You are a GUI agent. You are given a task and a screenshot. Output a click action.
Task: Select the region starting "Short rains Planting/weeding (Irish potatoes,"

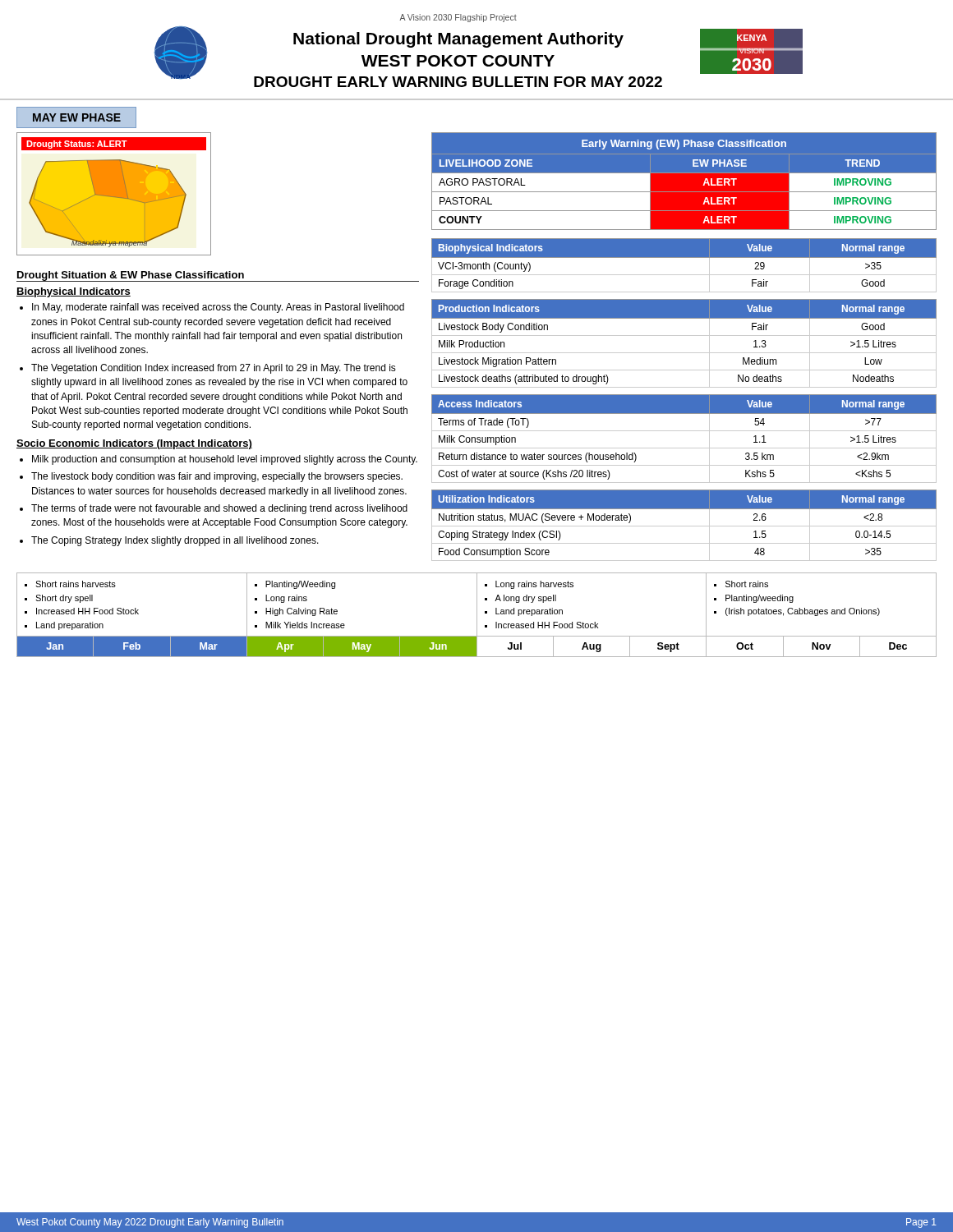tap(821, 598)
